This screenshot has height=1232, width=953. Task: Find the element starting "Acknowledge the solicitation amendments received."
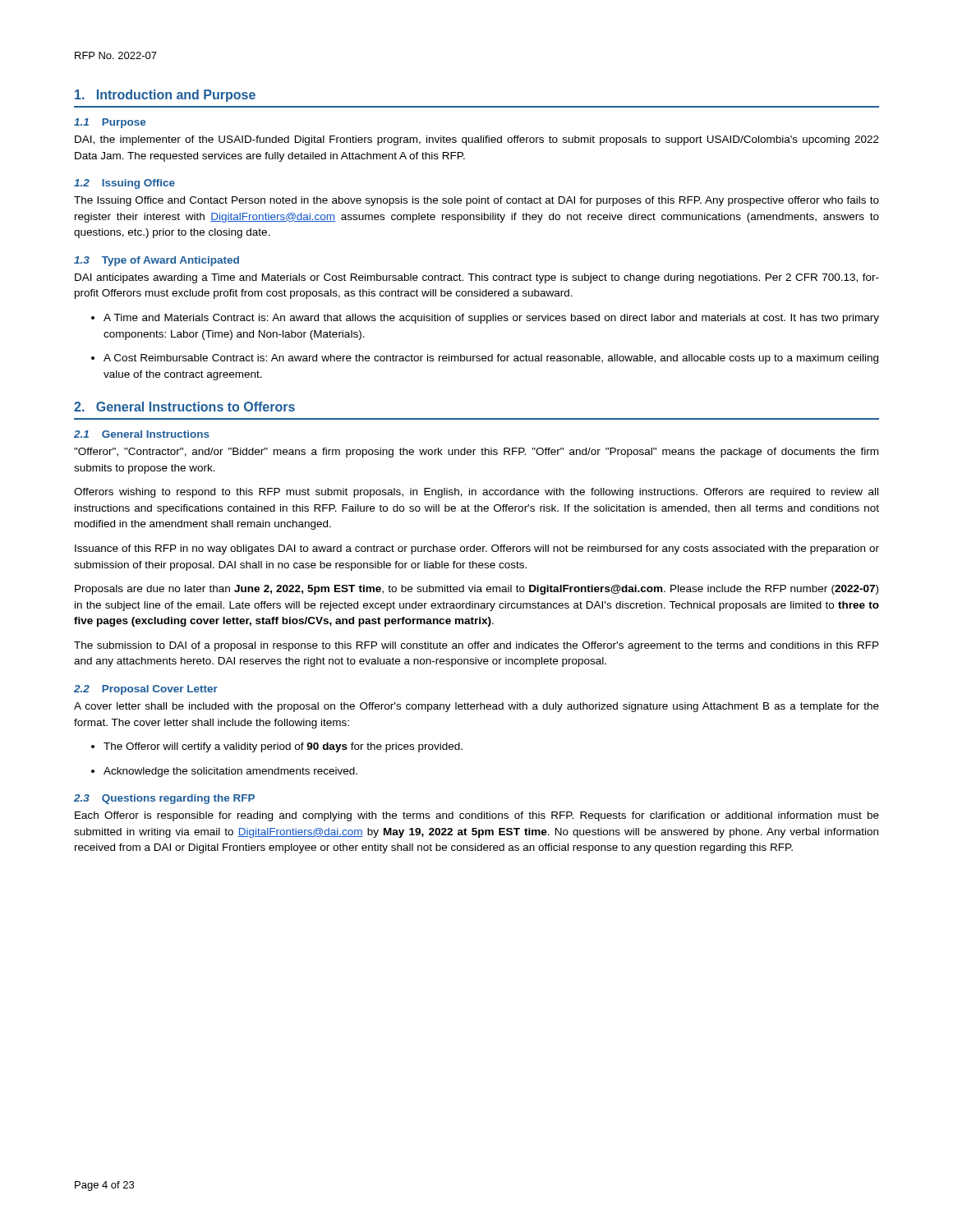coord(224,772)
